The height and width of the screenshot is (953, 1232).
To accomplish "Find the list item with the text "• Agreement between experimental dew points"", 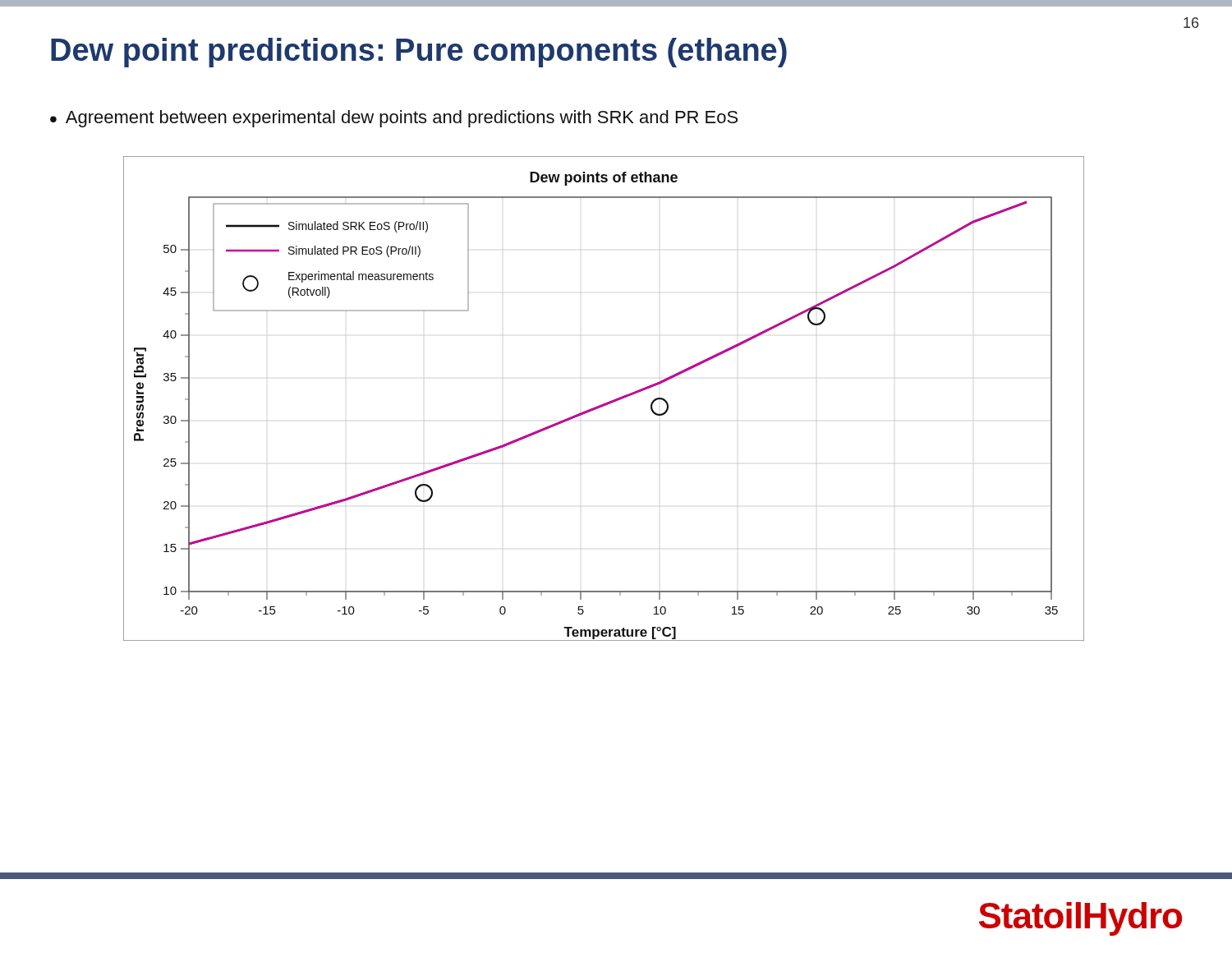I will point(616,119).
